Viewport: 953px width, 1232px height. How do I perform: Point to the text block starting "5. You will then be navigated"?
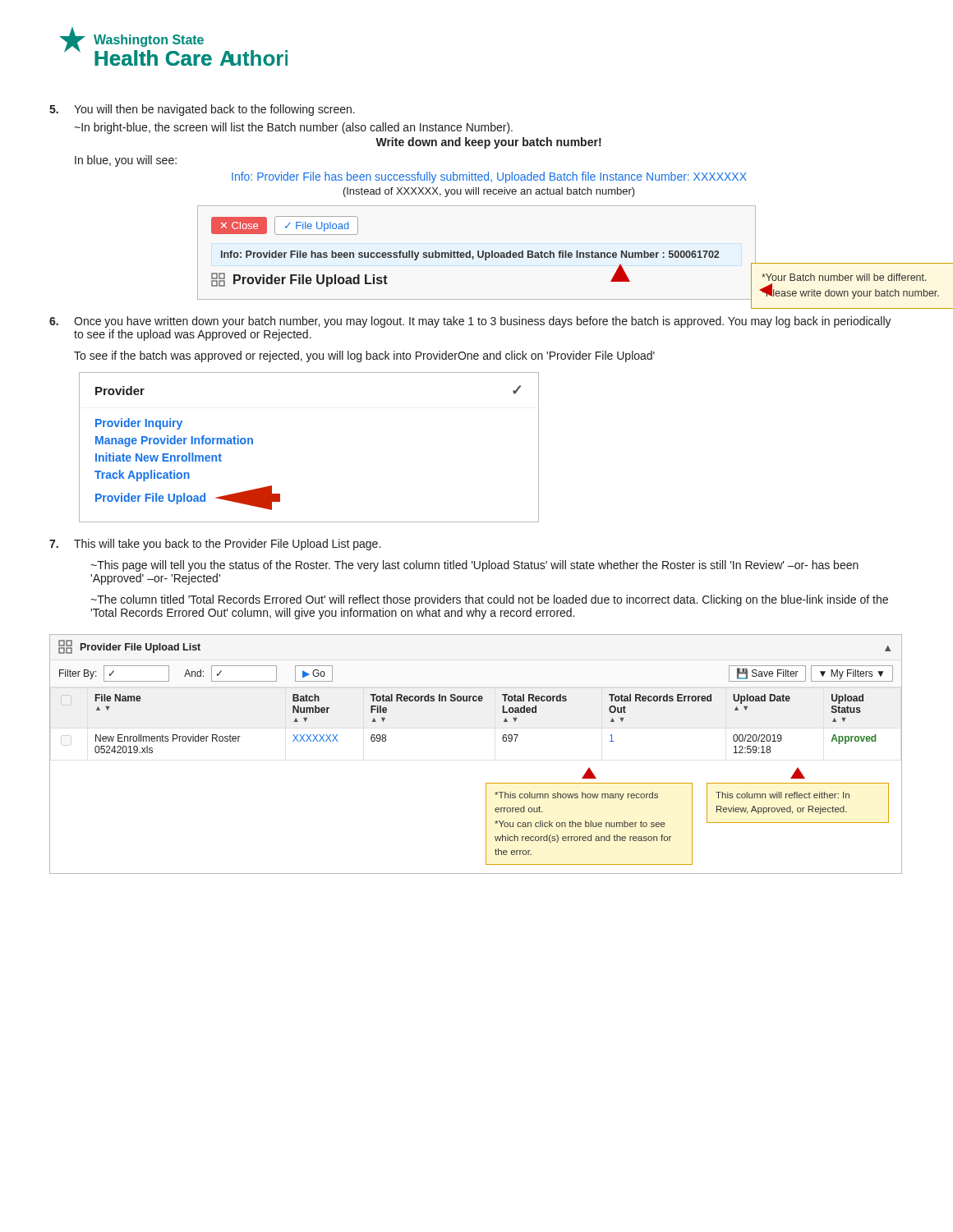tap(476, 150)
